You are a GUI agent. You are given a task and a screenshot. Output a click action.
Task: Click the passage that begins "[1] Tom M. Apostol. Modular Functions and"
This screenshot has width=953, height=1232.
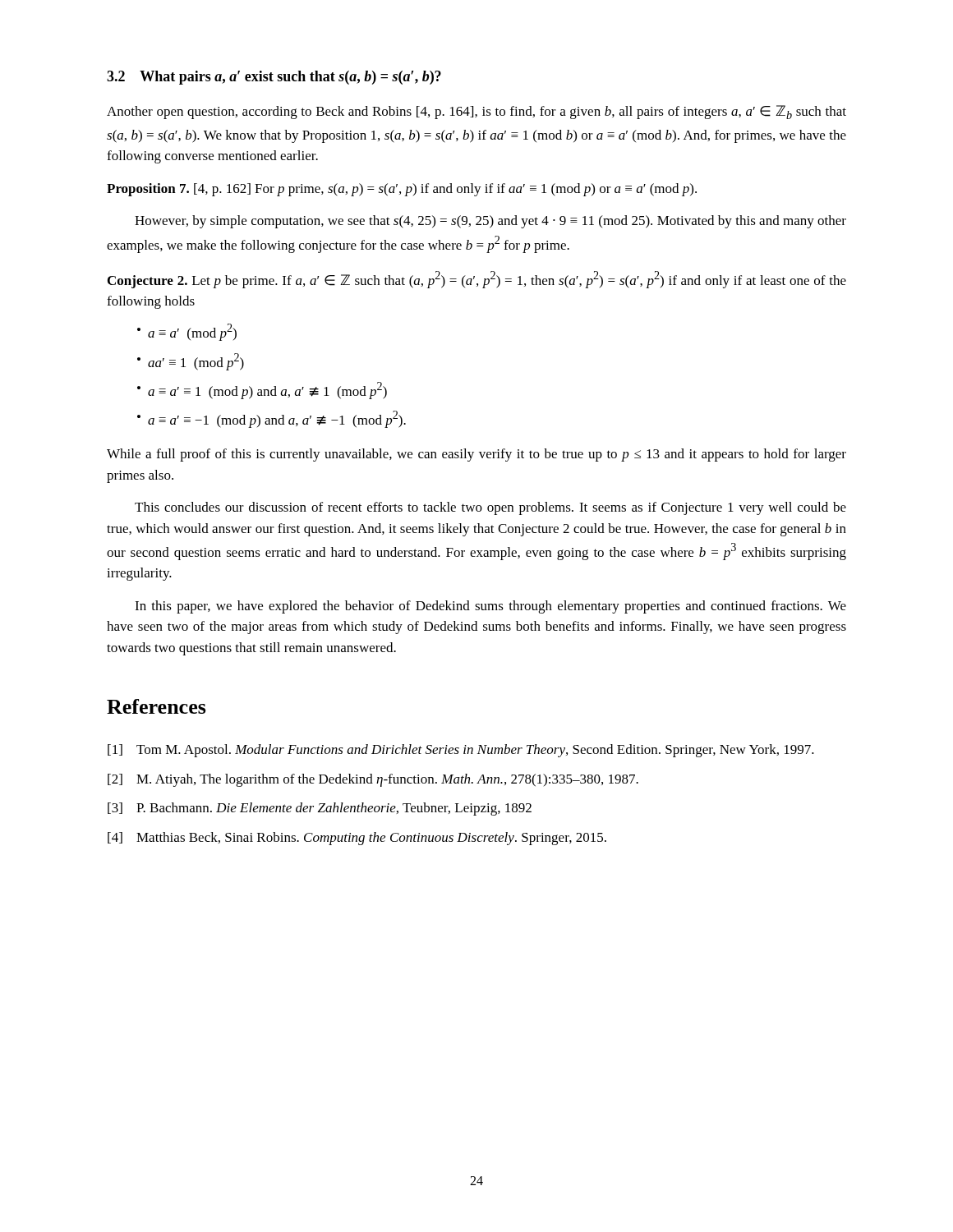(x=461, y=750)
